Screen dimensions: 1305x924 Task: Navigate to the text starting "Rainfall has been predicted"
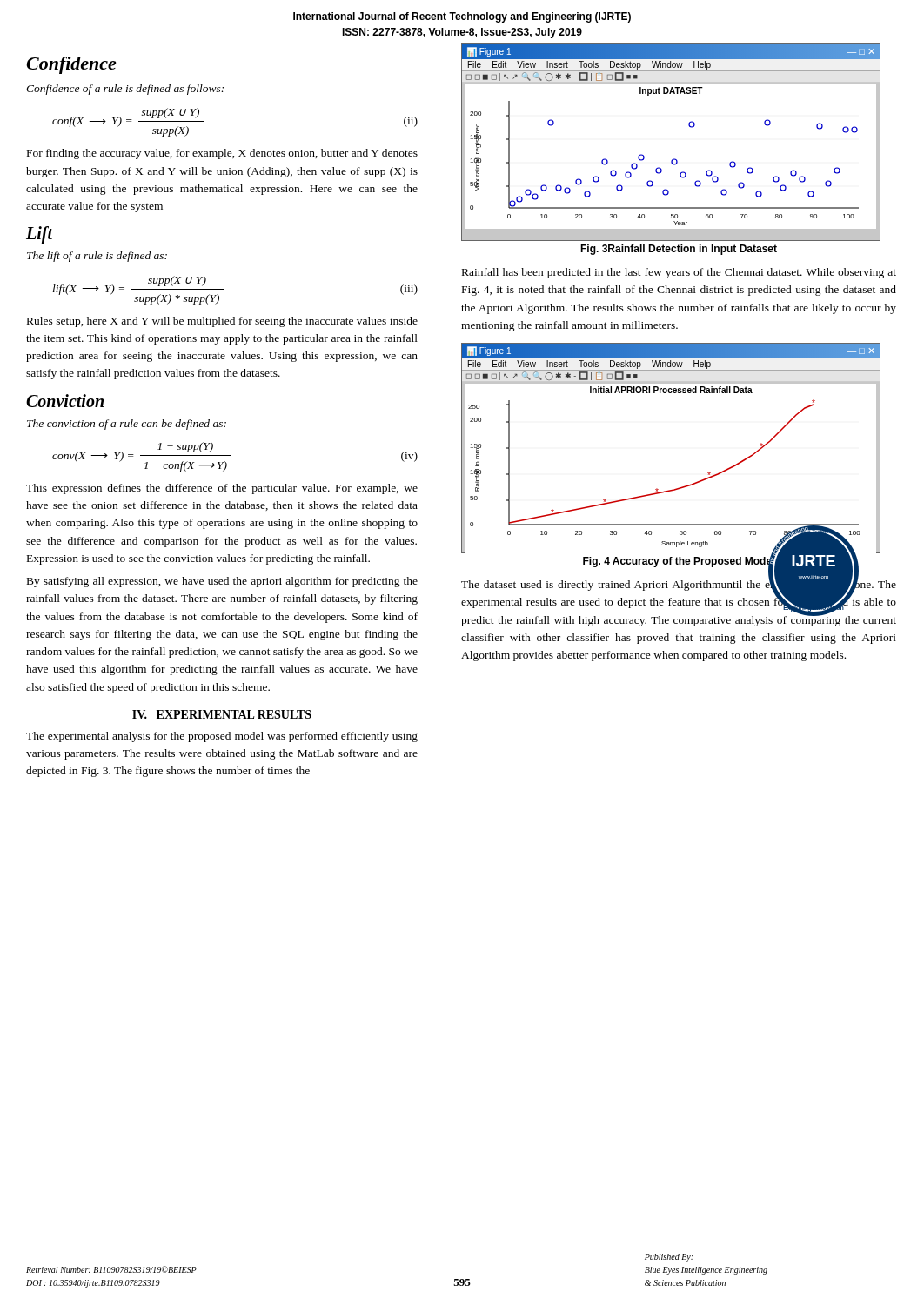pos(679,298)
